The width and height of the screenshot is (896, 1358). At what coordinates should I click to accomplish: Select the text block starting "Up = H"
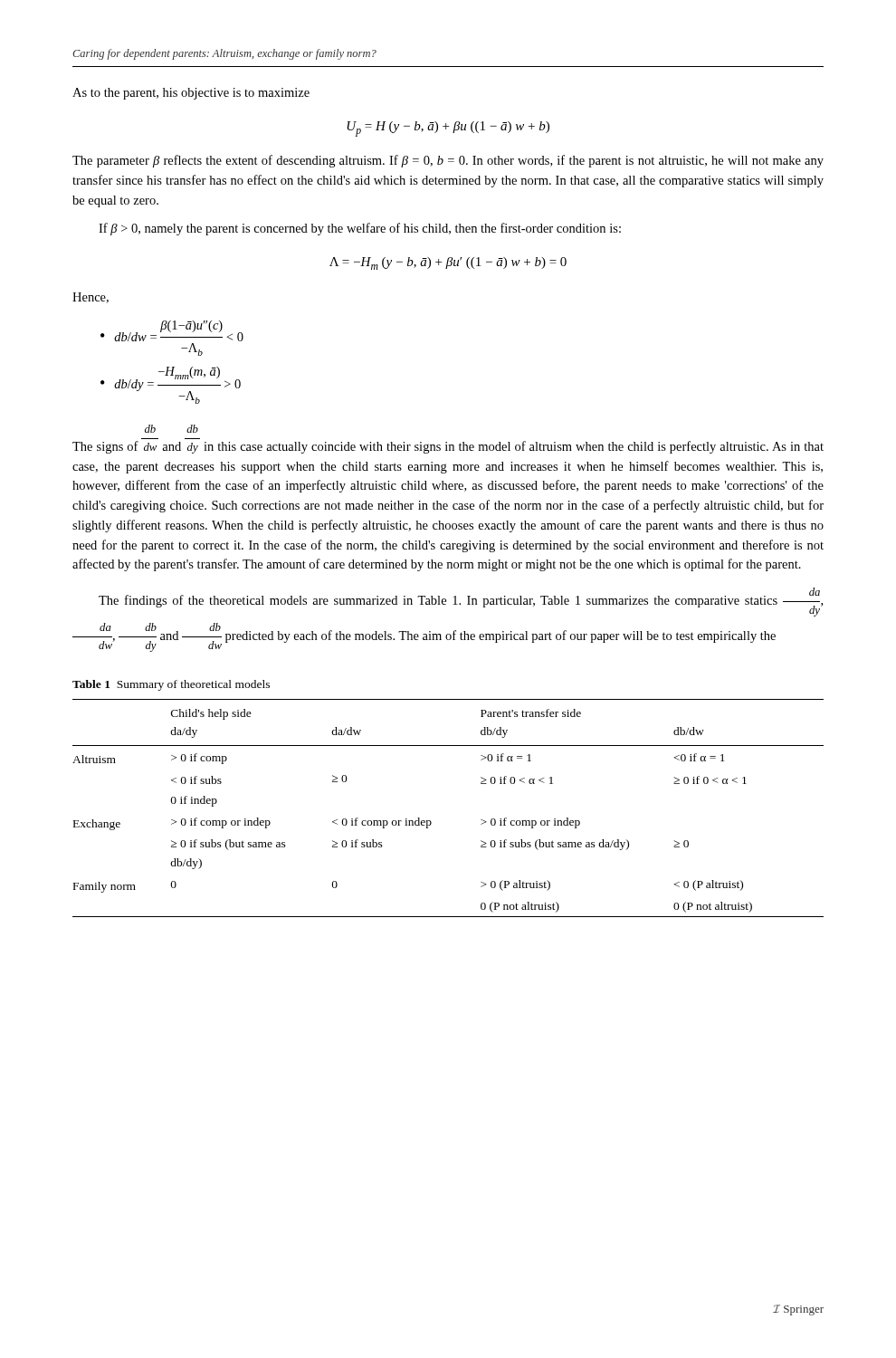(448, 127)
